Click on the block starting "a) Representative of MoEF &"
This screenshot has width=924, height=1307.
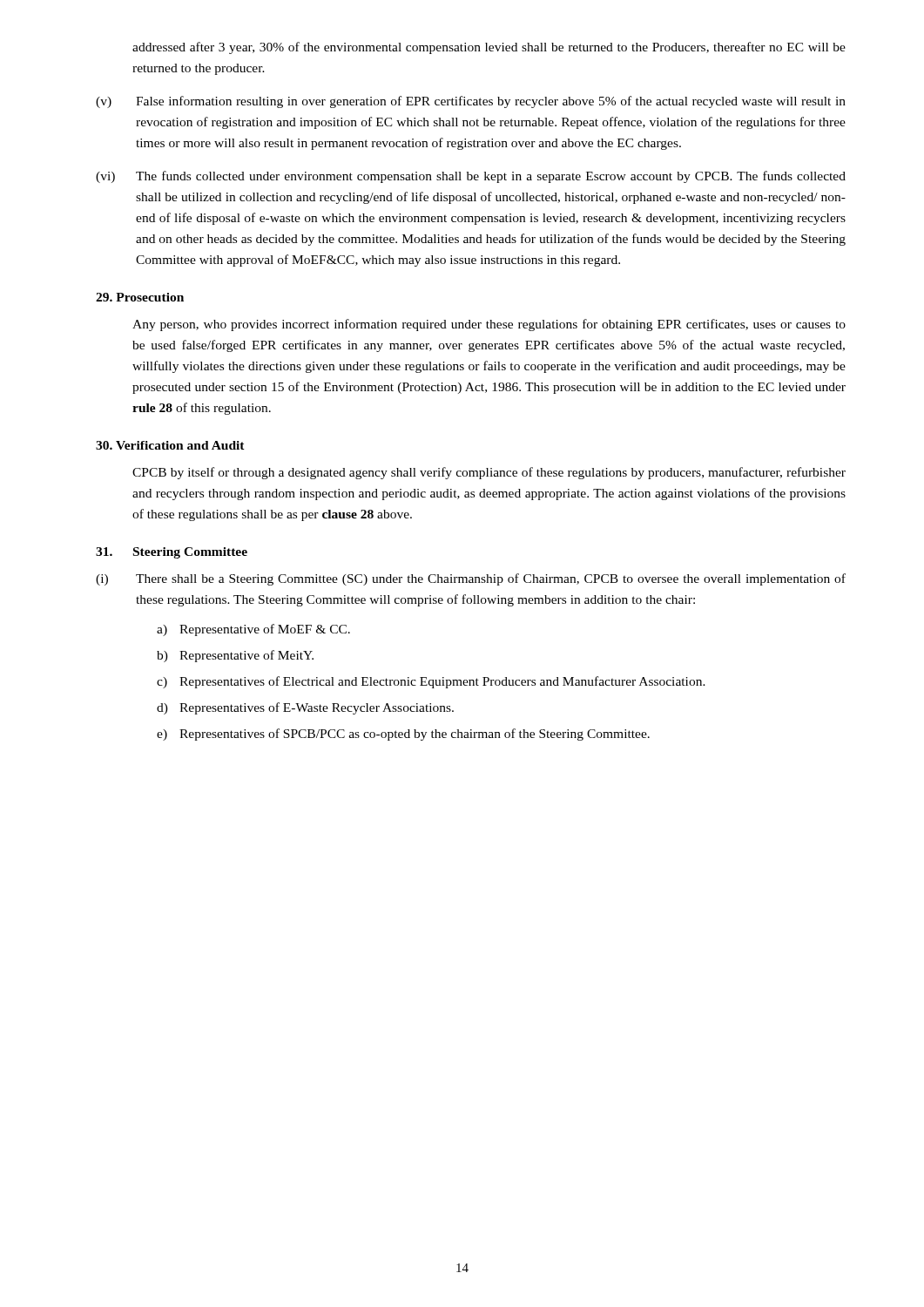(253, 630)
